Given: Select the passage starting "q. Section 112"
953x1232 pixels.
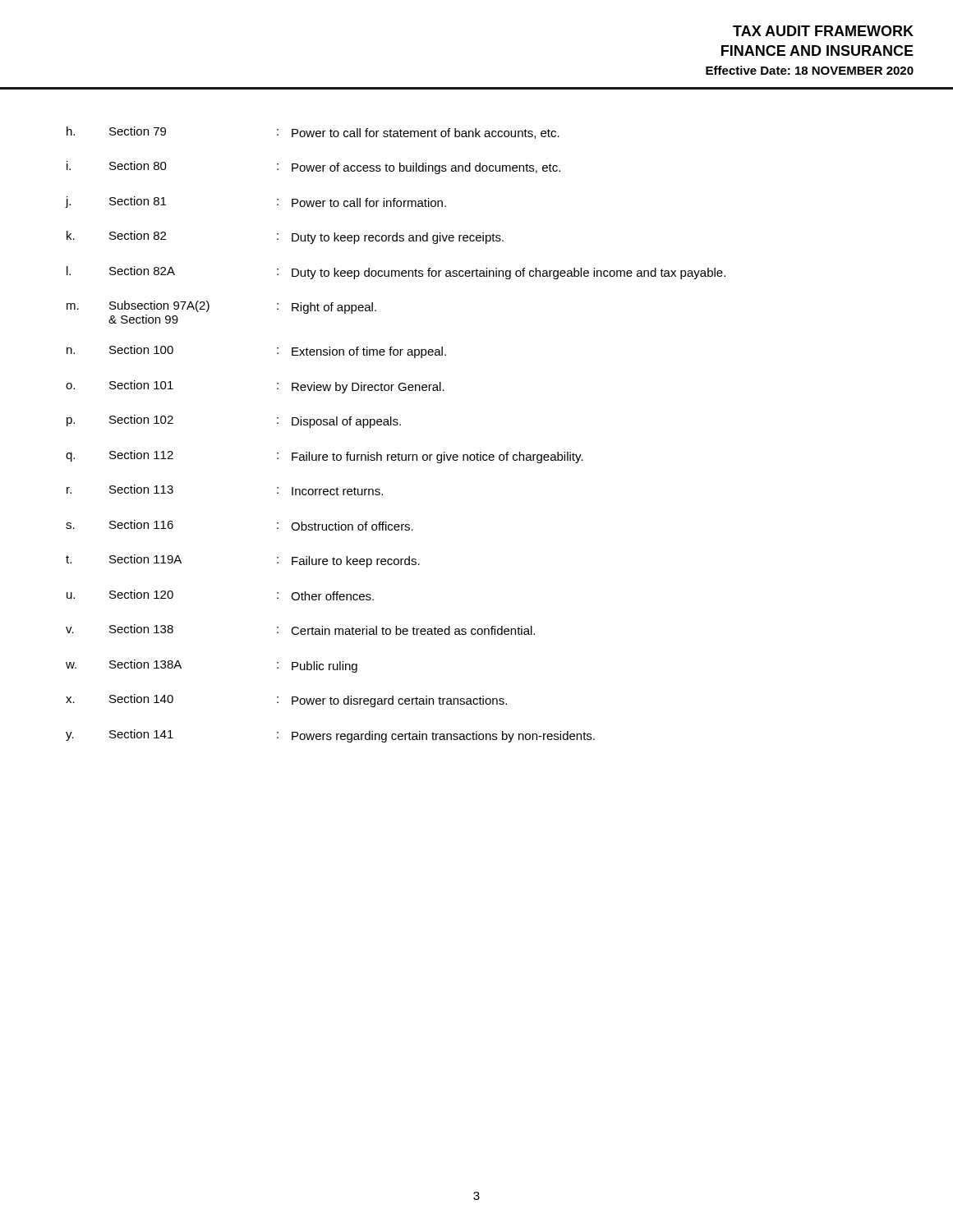Looking at the screenshot, I should [x=476, y=457].
